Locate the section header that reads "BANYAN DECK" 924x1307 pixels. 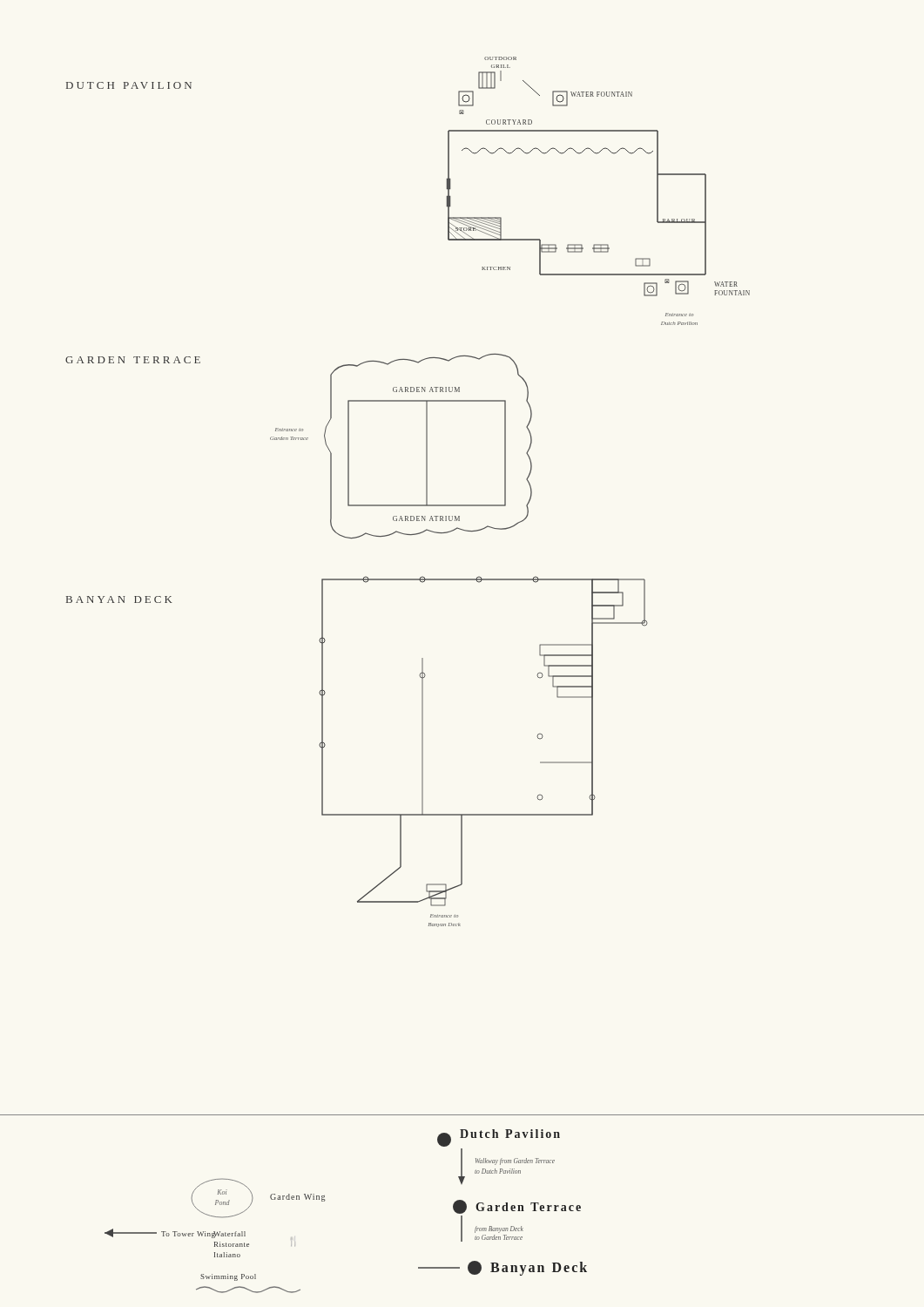[x=120, y=599]
